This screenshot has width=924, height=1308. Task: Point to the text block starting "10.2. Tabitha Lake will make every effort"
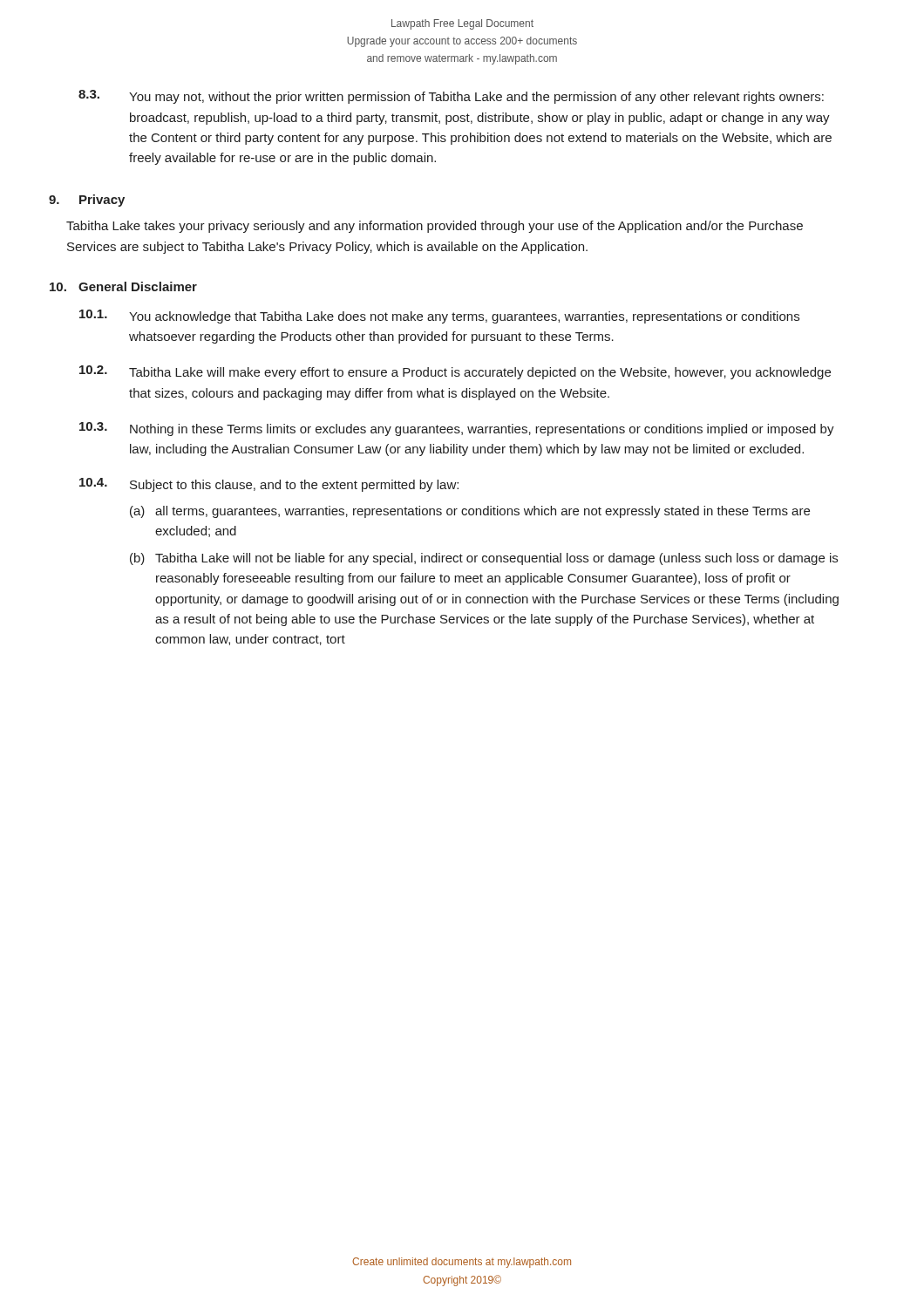click(462, 382)
